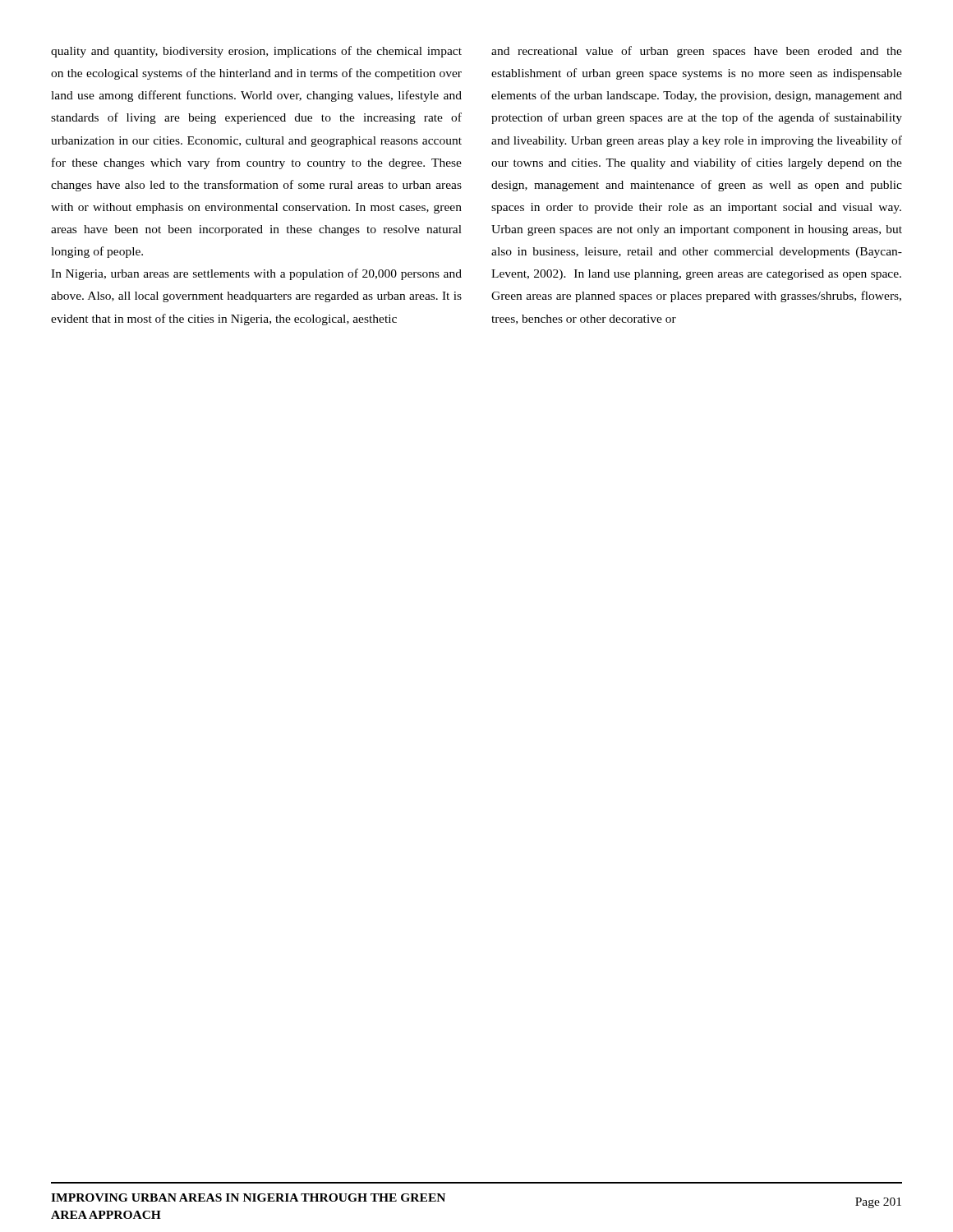Click on the region starting "and recreational value of urban green spaces have"
The width and height of the screenshot is (953, 1232).
pyautogui.click(x=697, y=184)
